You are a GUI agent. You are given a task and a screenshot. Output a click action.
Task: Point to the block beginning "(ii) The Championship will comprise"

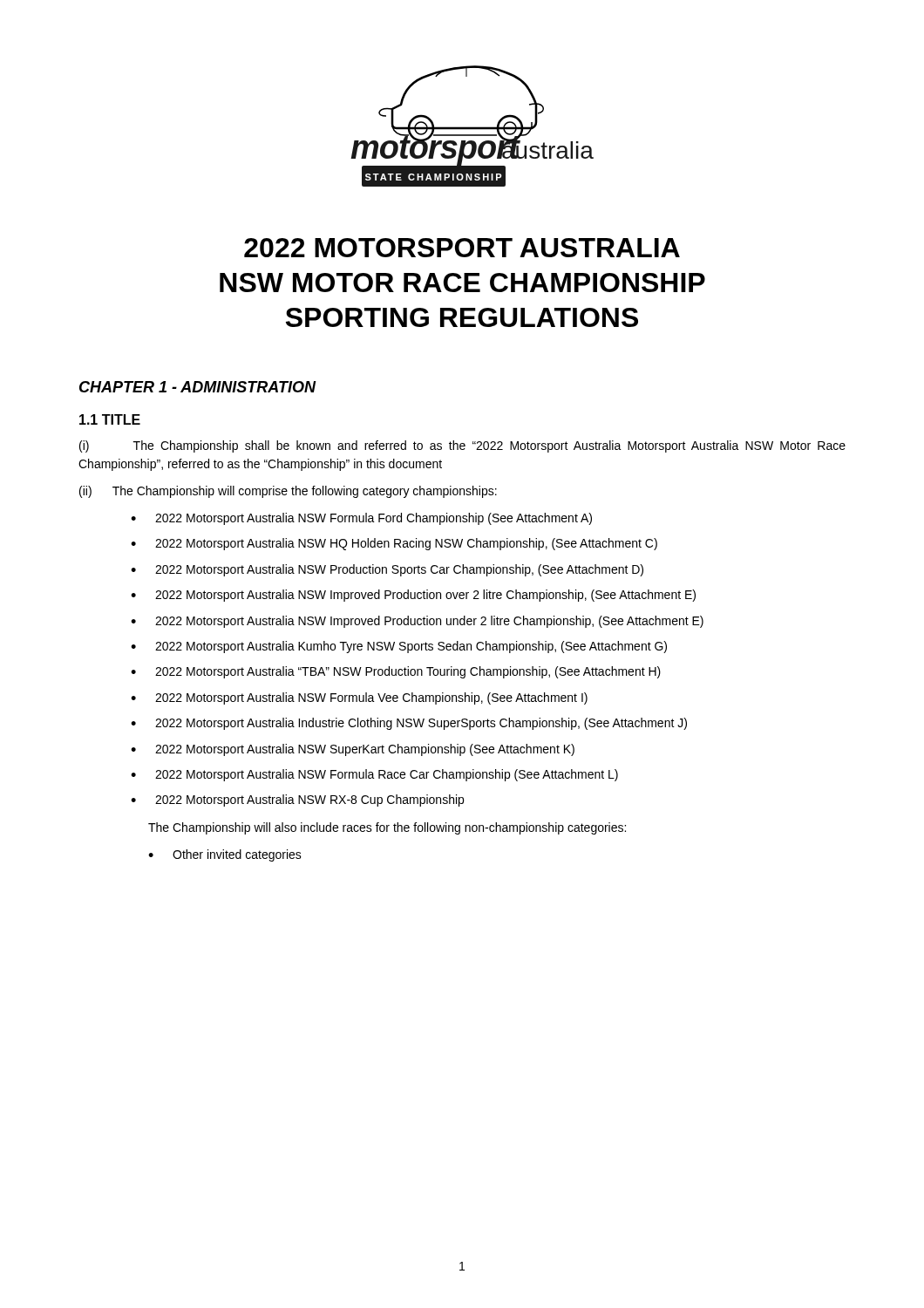coord(288,491)
